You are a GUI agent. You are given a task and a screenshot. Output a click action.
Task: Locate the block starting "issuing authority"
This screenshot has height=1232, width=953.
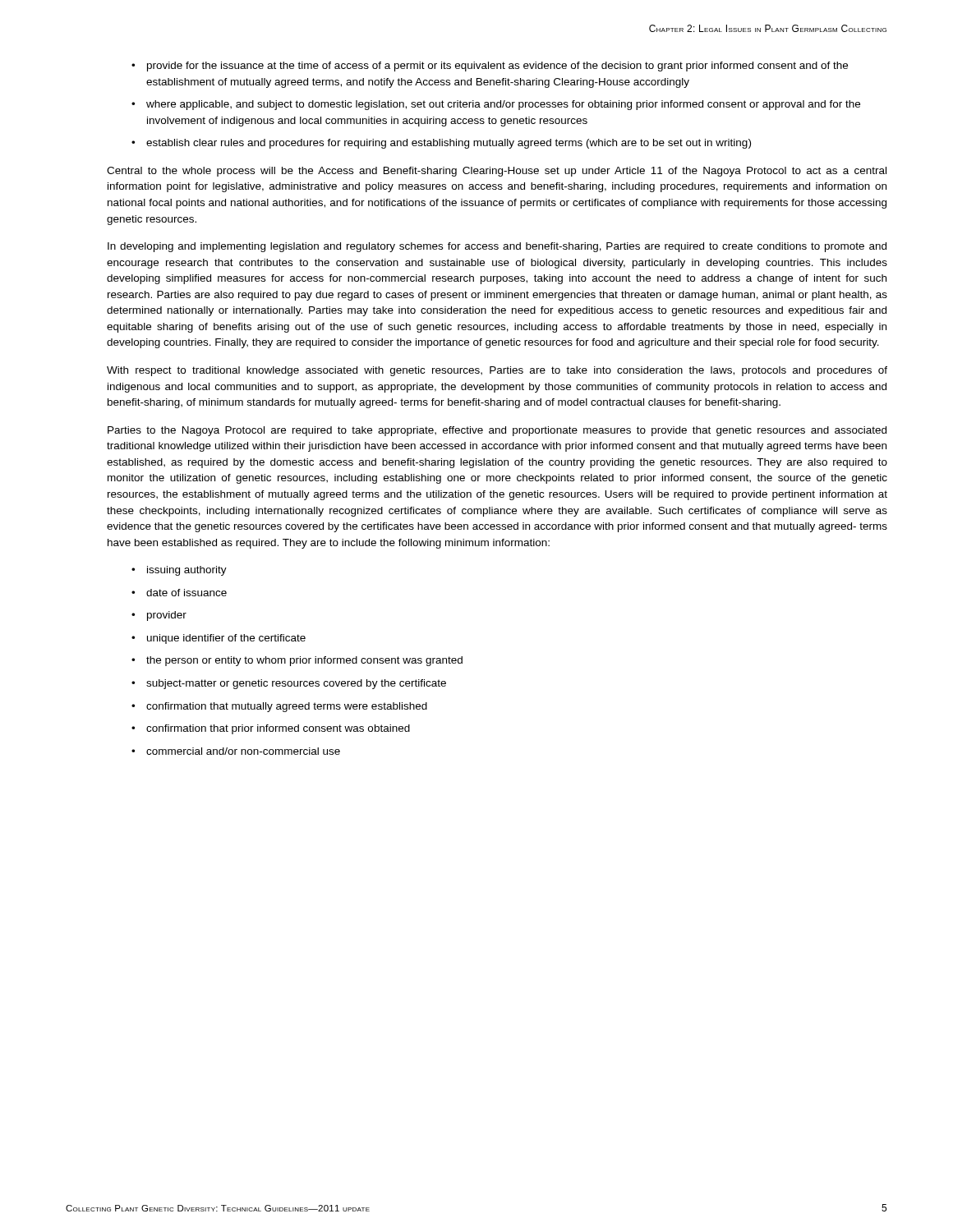(179, 571)
